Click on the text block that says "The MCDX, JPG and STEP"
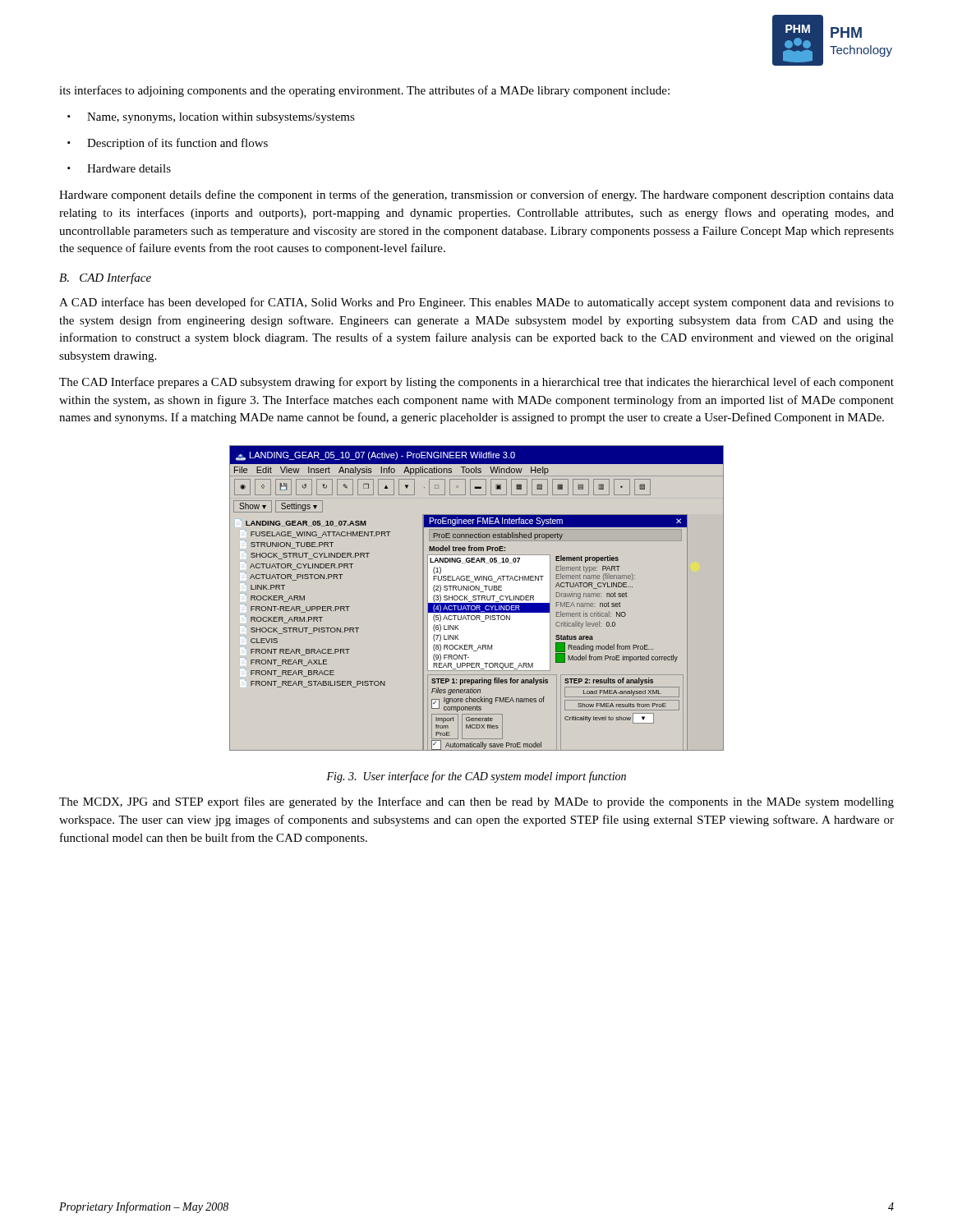953x1232 pixels. click(x=476, y=820)
